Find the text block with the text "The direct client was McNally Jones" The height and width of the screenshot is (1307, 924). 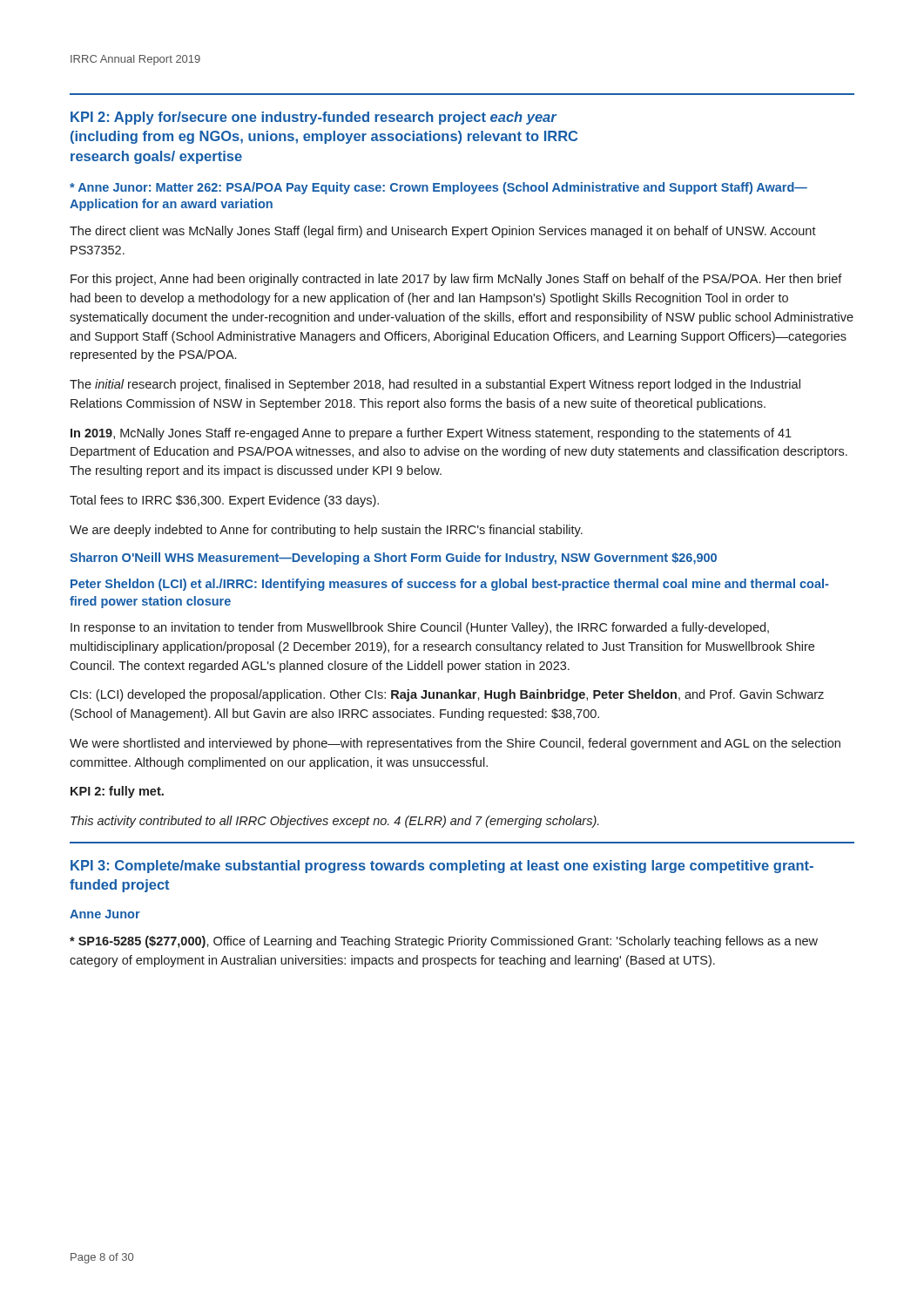[x=443, y=240]
